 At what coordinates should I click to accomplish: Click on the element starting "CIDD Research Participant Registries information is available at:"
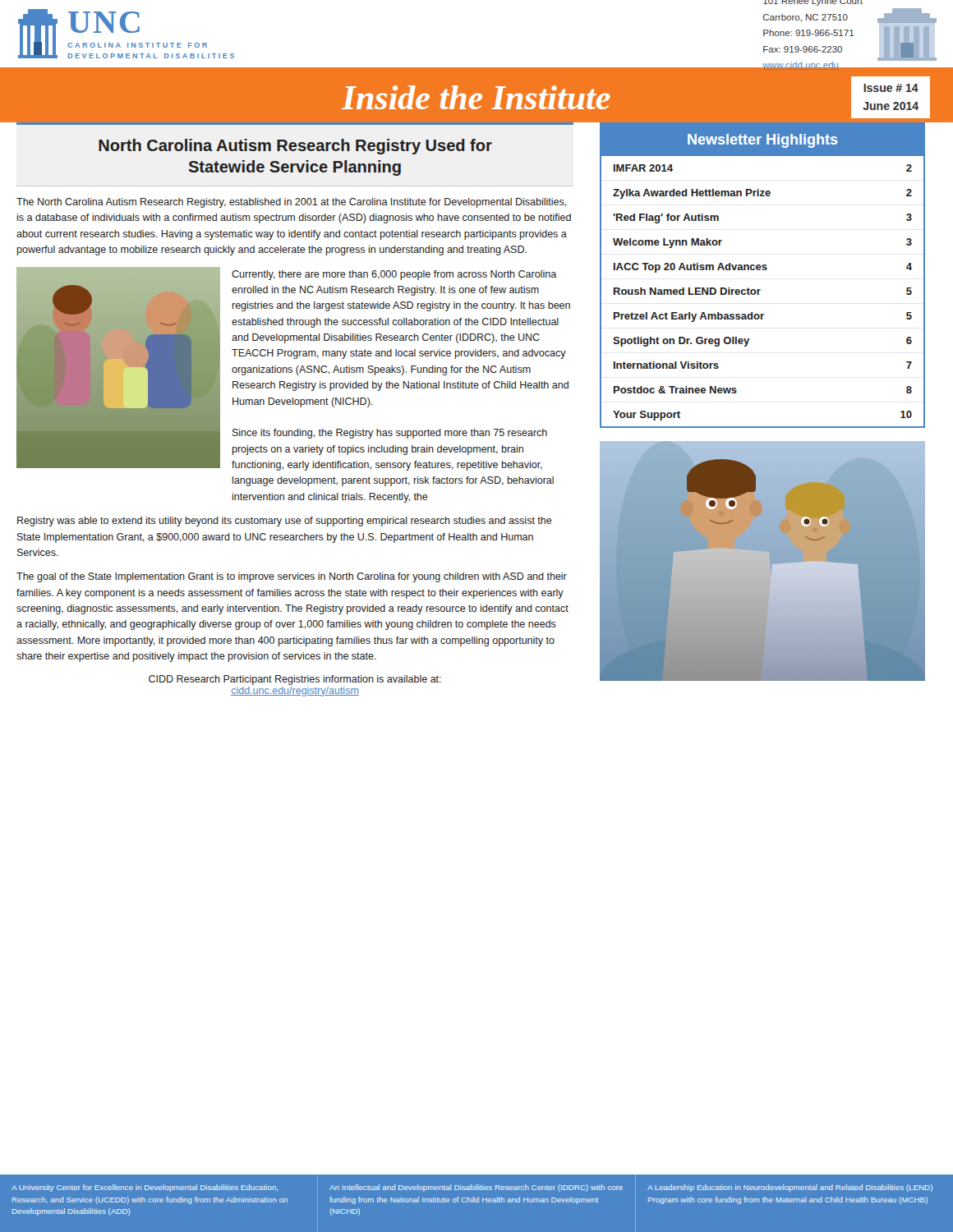click(295, 685)
